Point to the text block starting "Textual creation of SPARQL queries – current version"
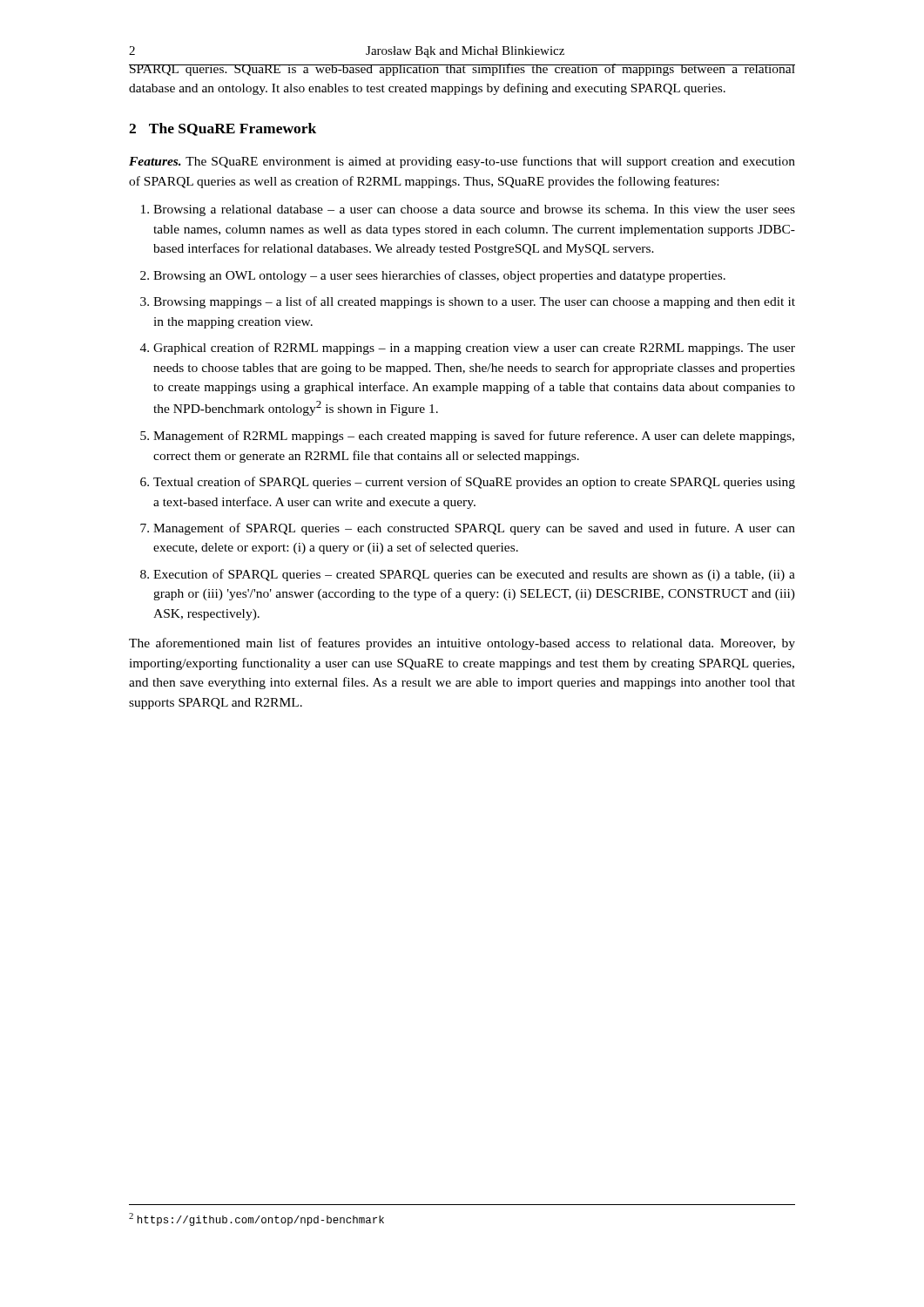Viewport: 924px width, 1307px height. click(474, 491)
